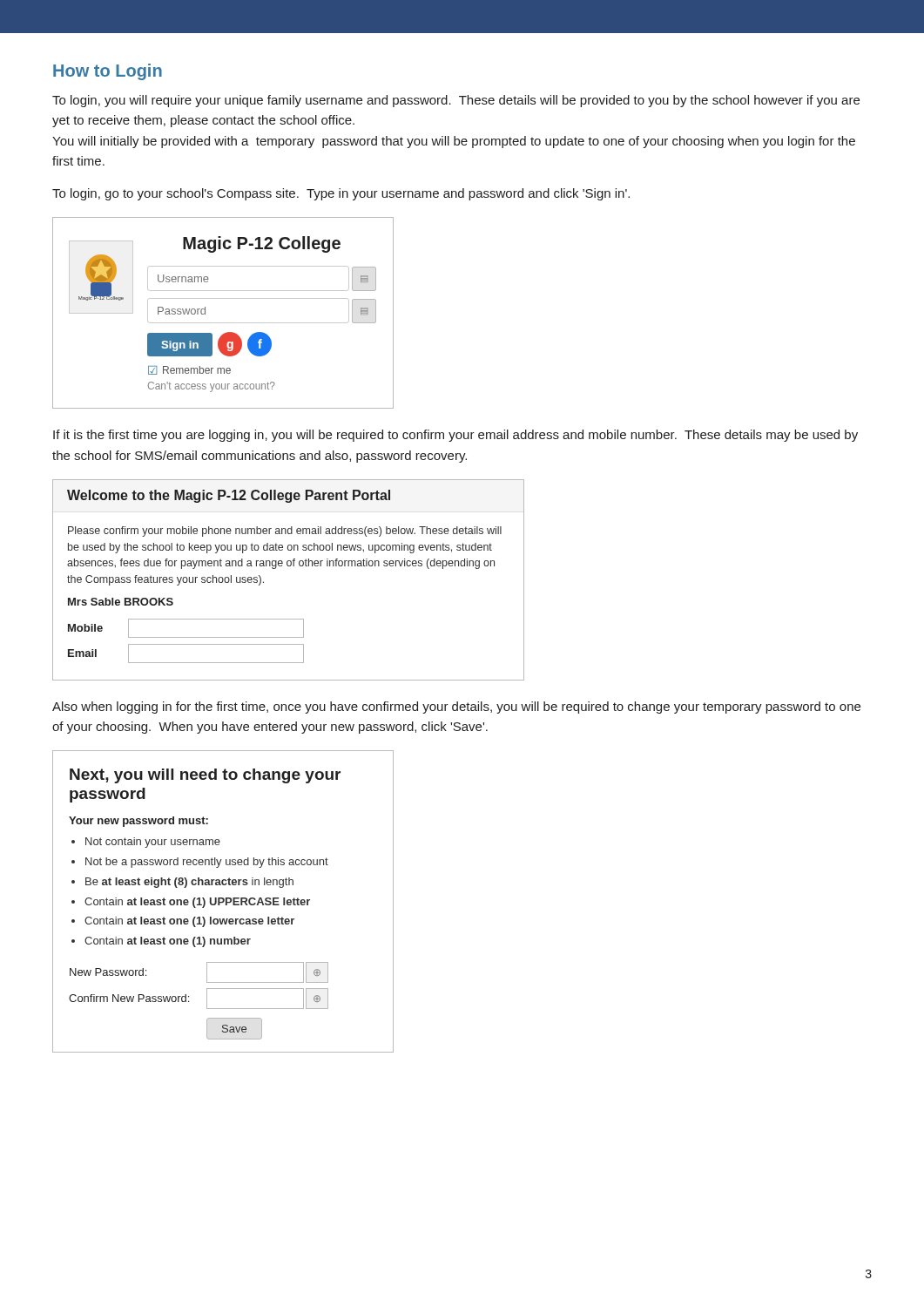Click on the region starting "If it is the first"

(455, 445)
